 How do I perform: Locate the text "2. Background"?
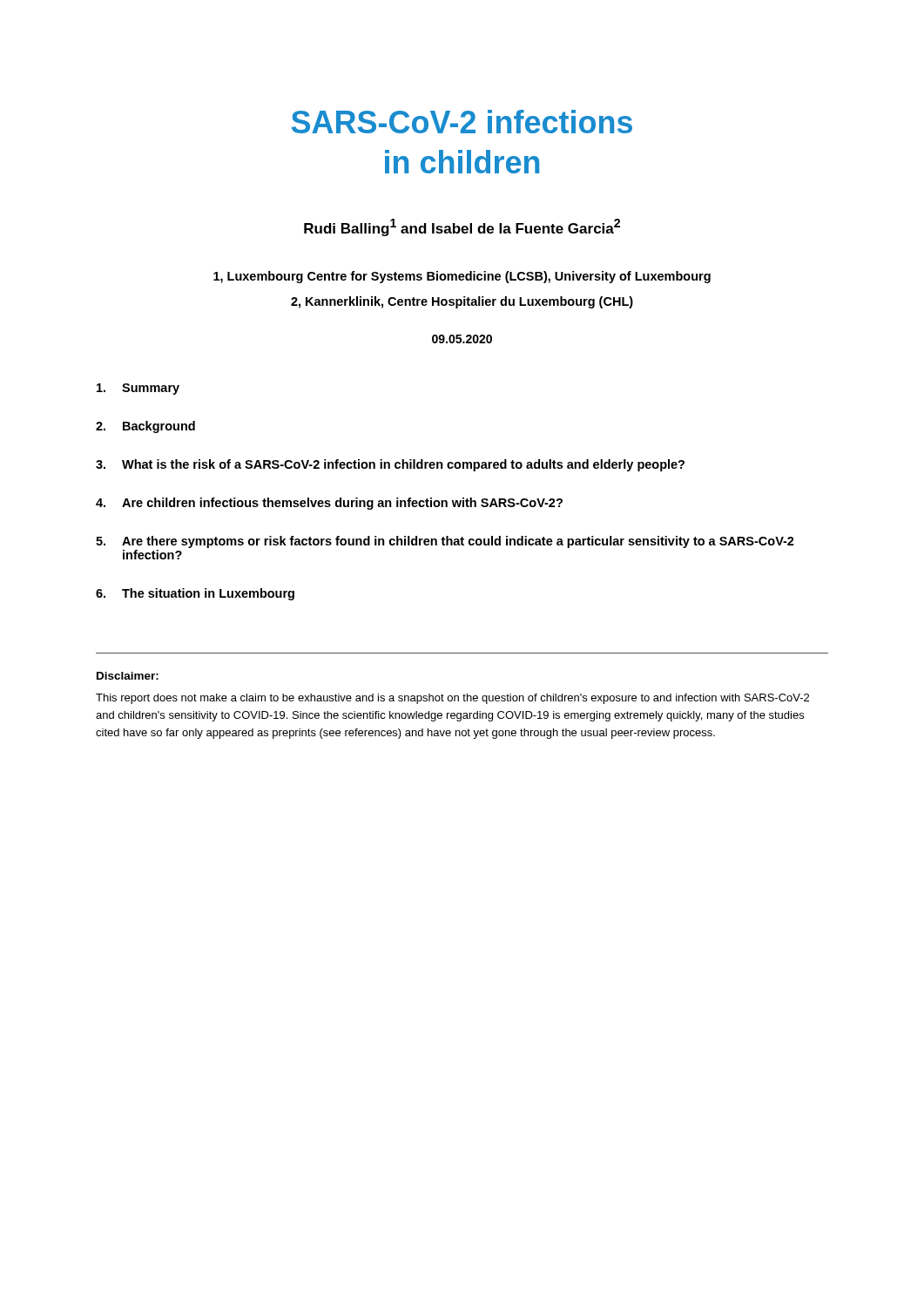point(145,427)
